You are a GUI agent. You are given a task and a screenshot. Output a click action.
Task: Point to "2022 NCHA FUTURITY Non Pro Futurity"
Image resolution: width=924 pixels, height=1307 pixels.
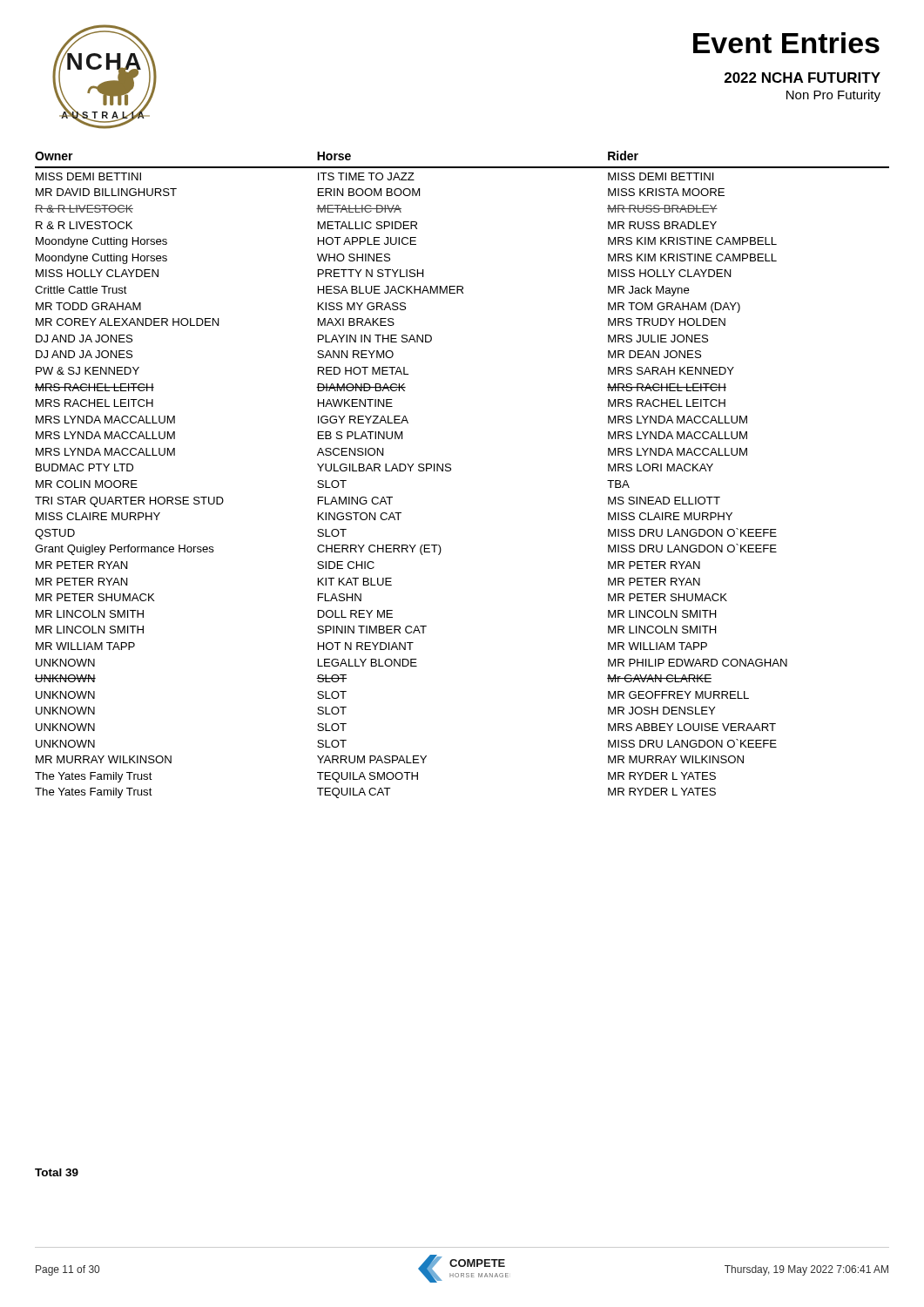point(802,86)
